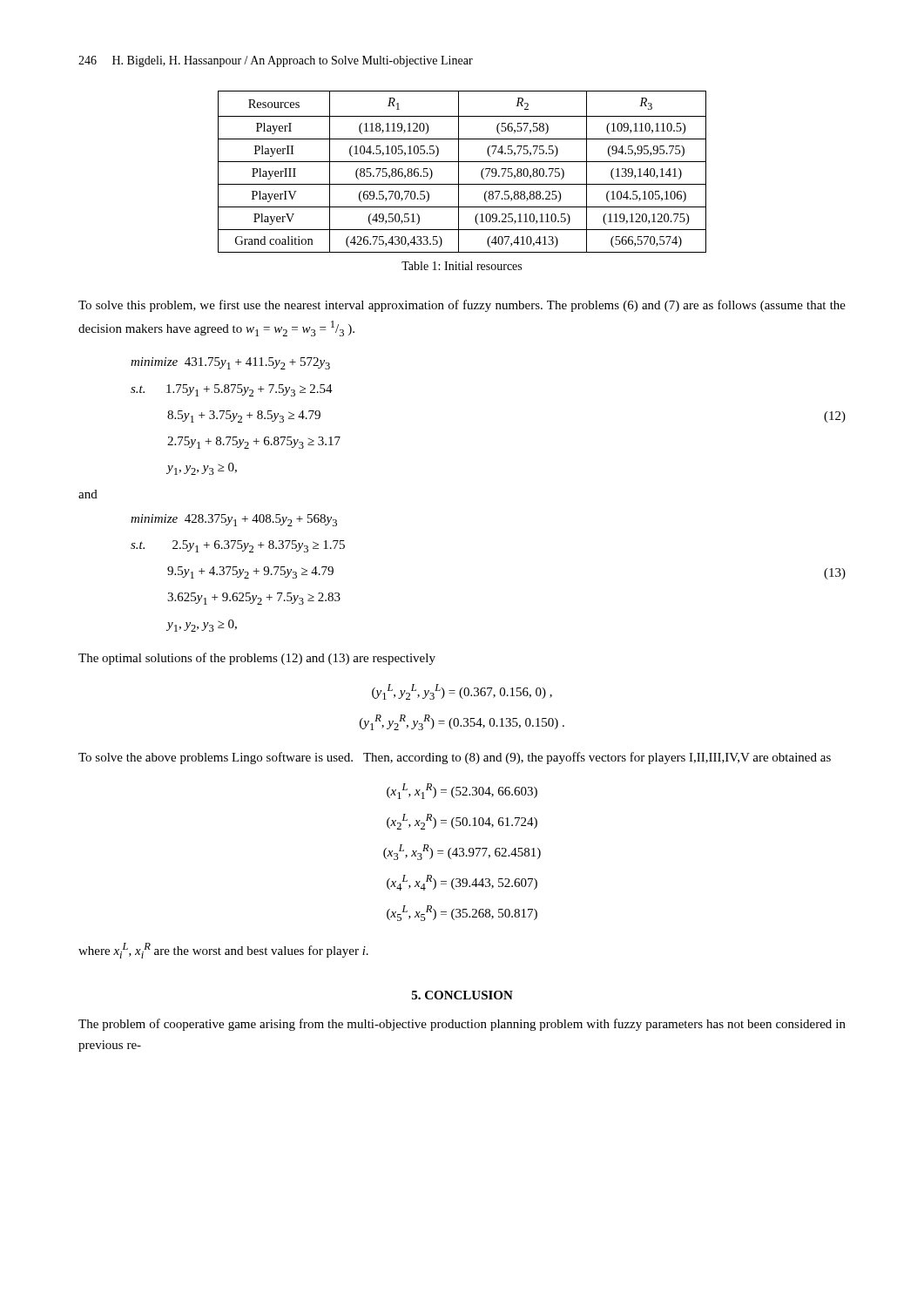Click where it says "Table 1: Initial resources"
The image size is (924, 1307).
[462, 267]
